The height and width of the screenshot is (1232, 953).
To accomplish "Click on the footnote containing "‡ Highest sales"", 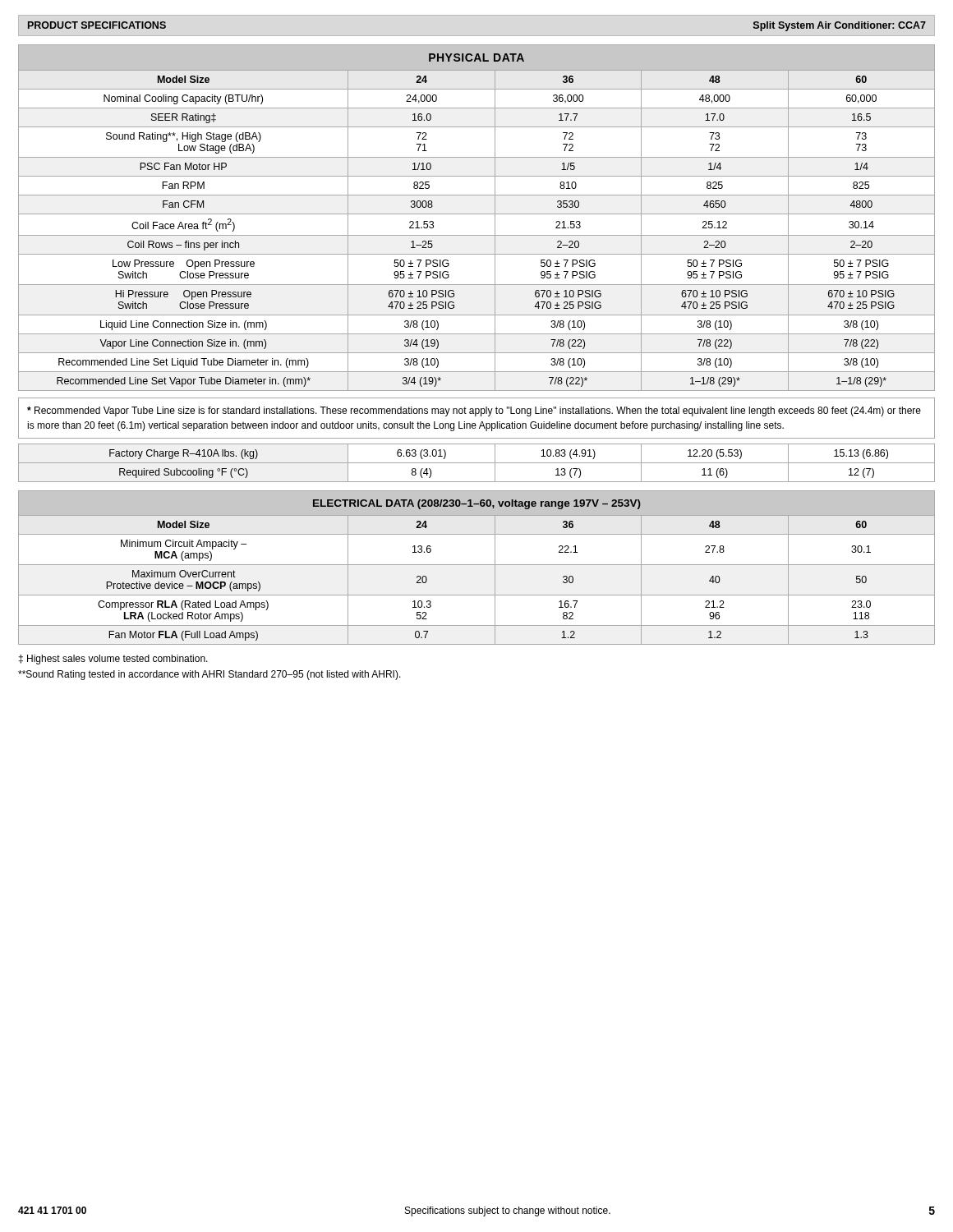I will pyautogui.click(x=210, y=667).
